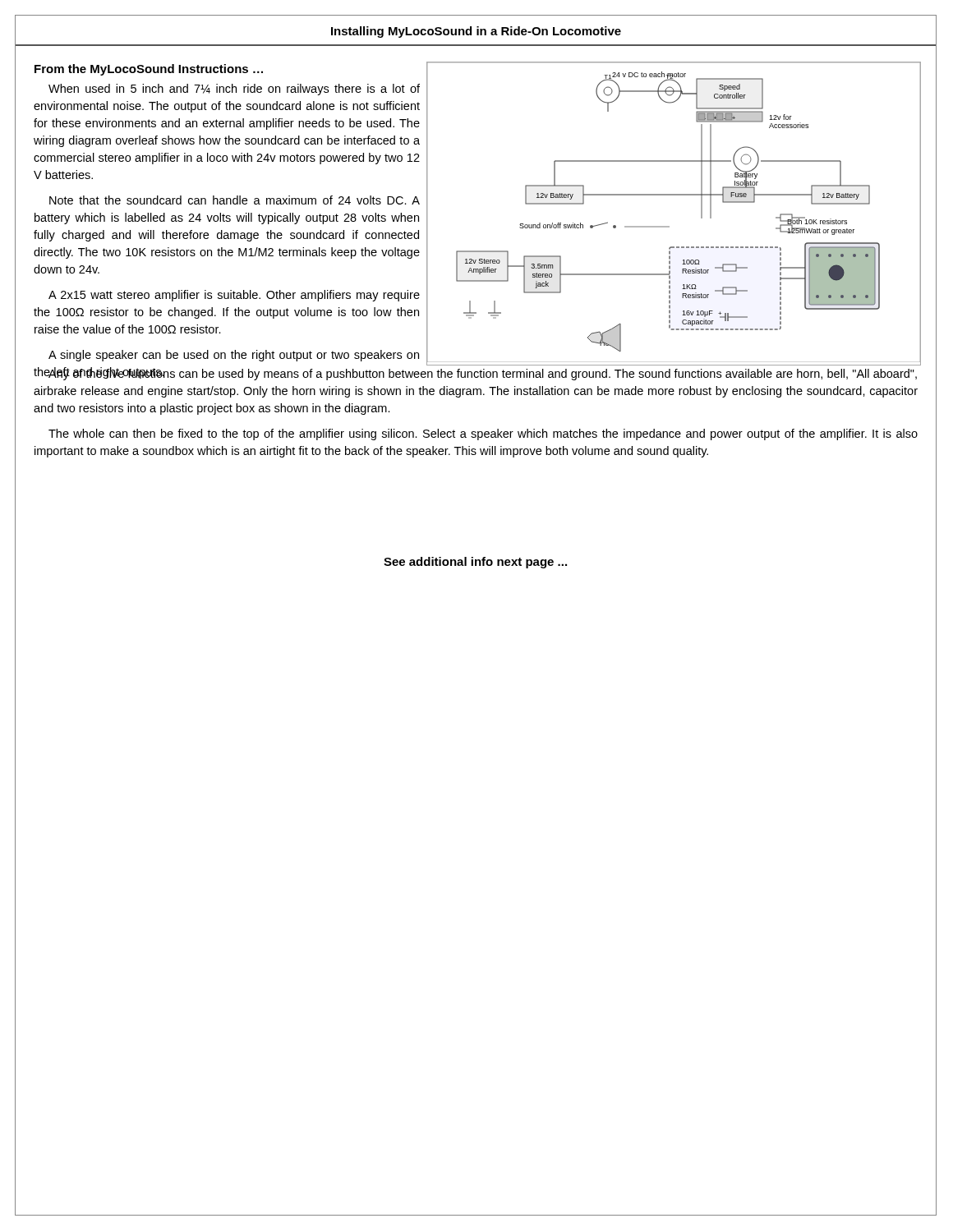The image size is (953, 1232).
Task: Navigate to the passage starting "From the MyLocoSound Instructions …"
Action: tap(149, 69)
